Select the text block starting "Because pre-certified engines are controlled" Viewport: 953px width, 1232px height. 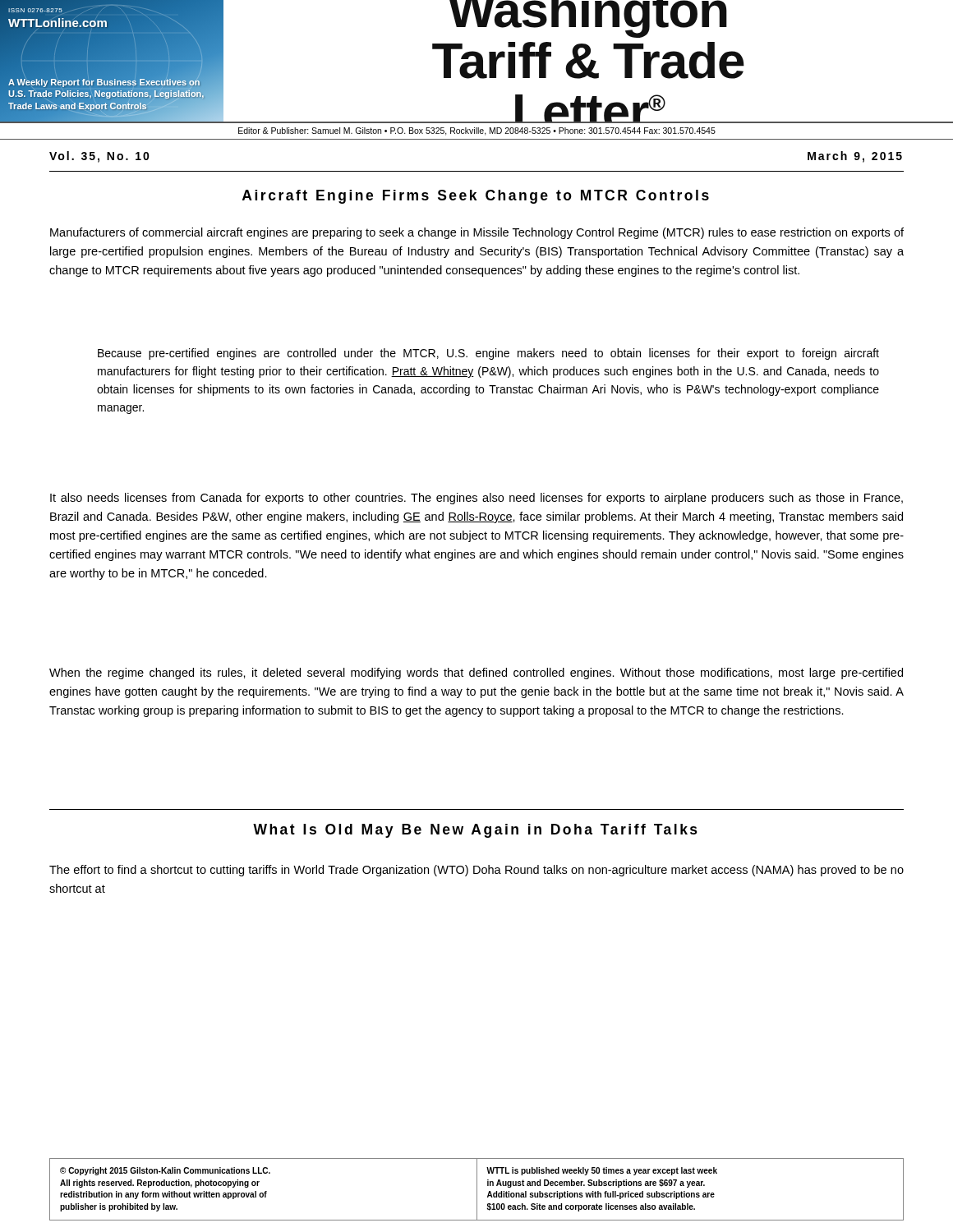coord(488,380)
